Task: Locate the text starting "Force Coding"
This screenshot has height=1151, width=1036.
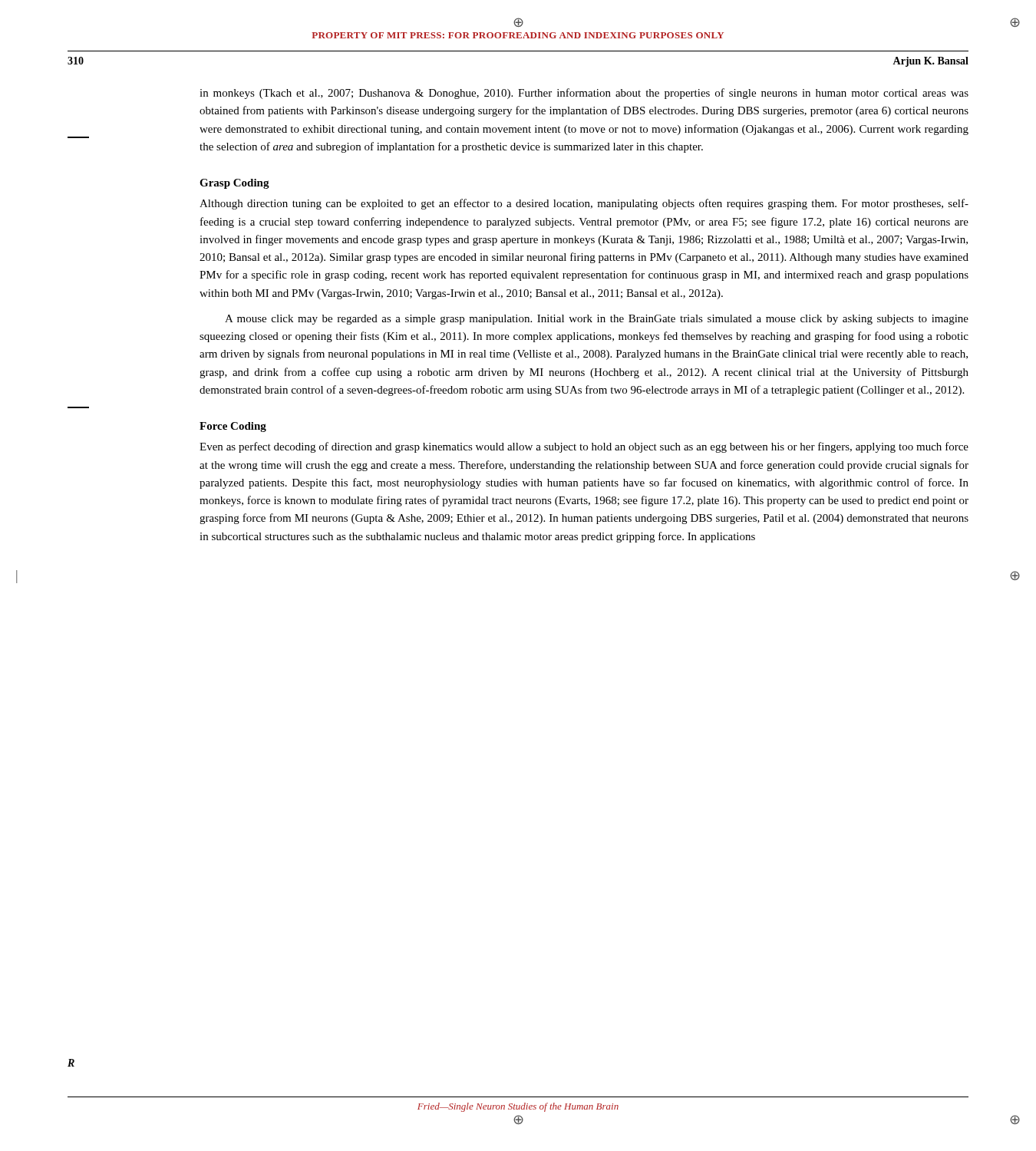Action: click(x=233, y=426)
